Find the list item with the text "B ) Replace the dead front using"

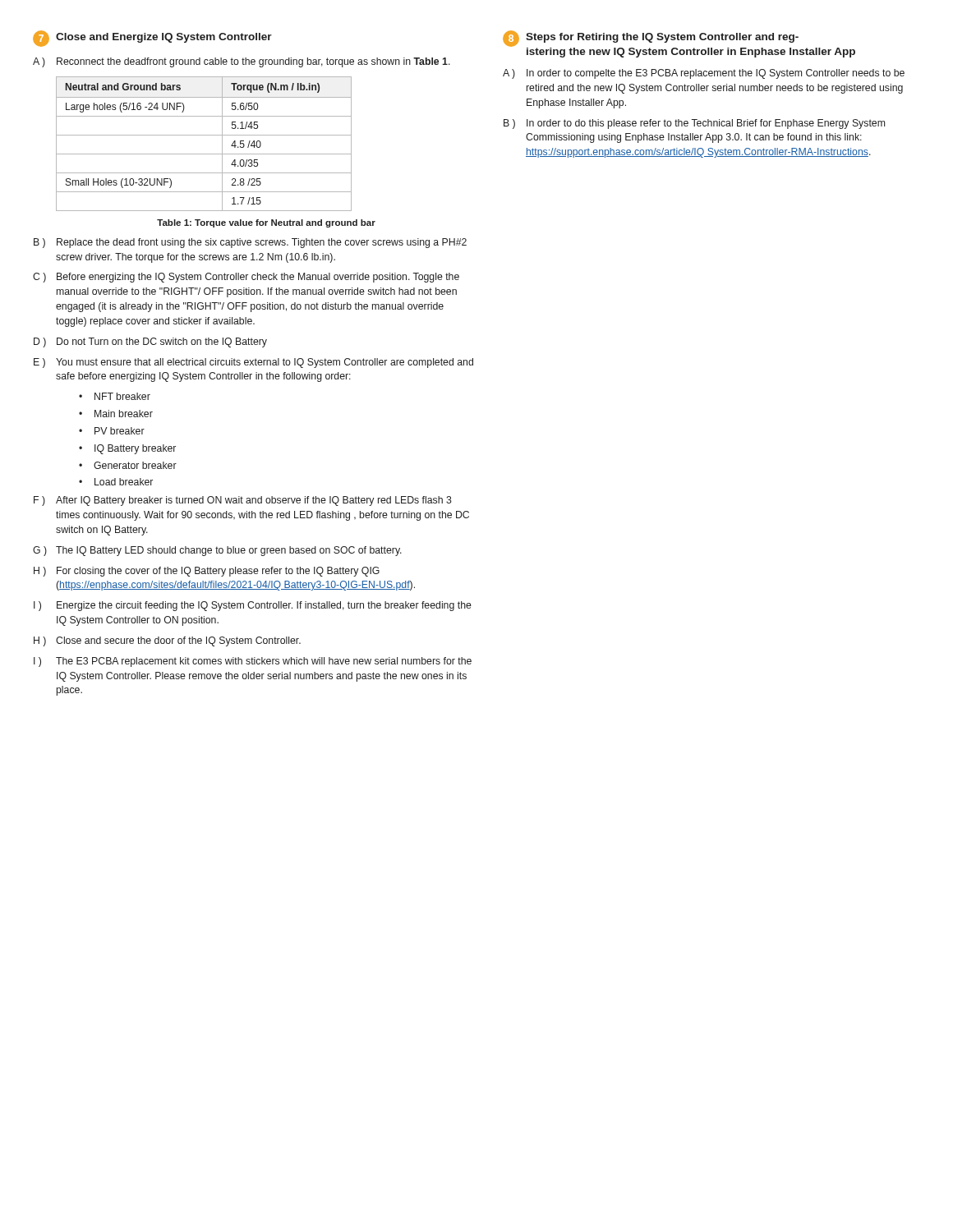[x=255, y=250]
